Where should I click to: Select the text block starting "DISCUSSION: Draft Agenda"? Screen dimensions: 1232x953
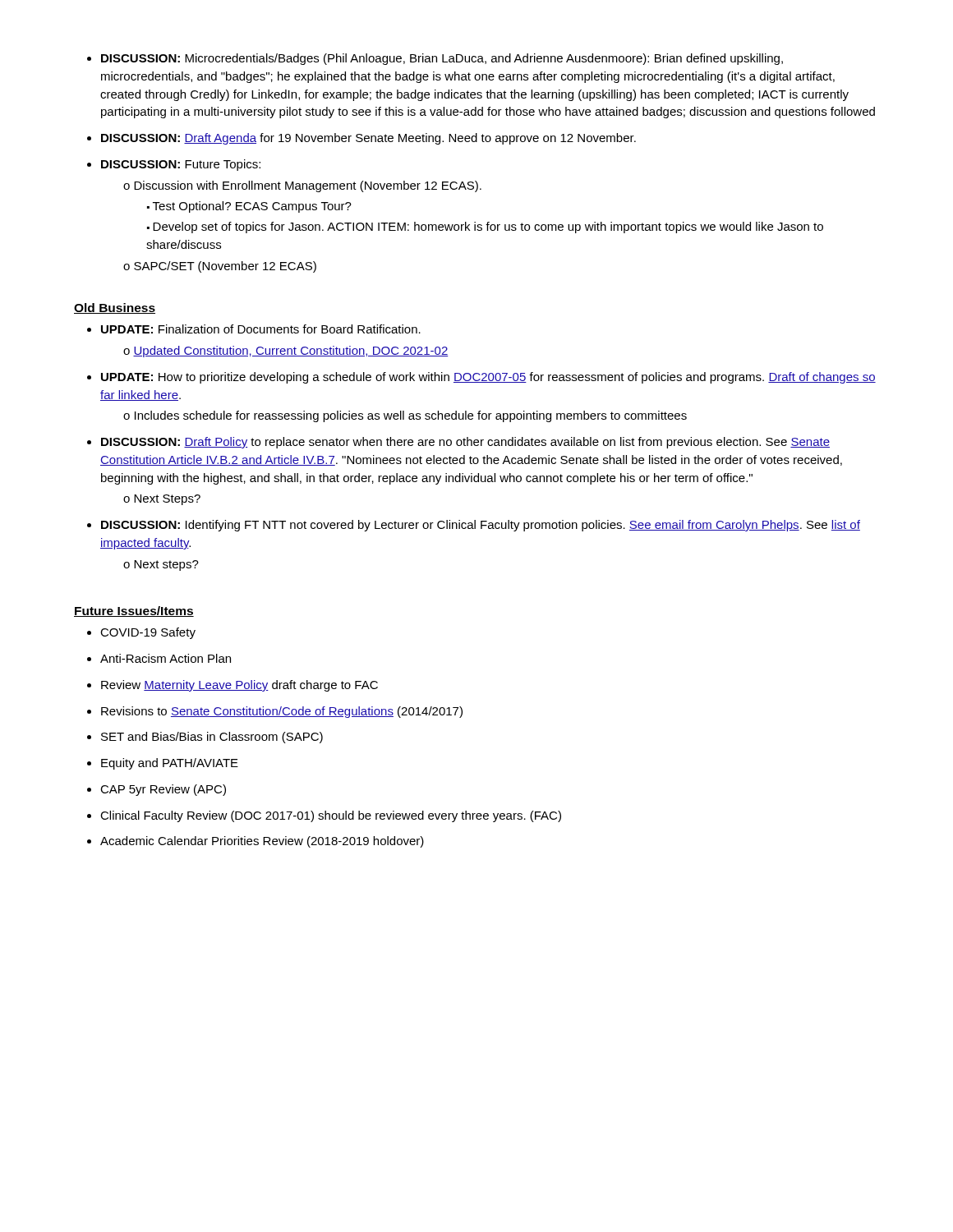point(476,138)
